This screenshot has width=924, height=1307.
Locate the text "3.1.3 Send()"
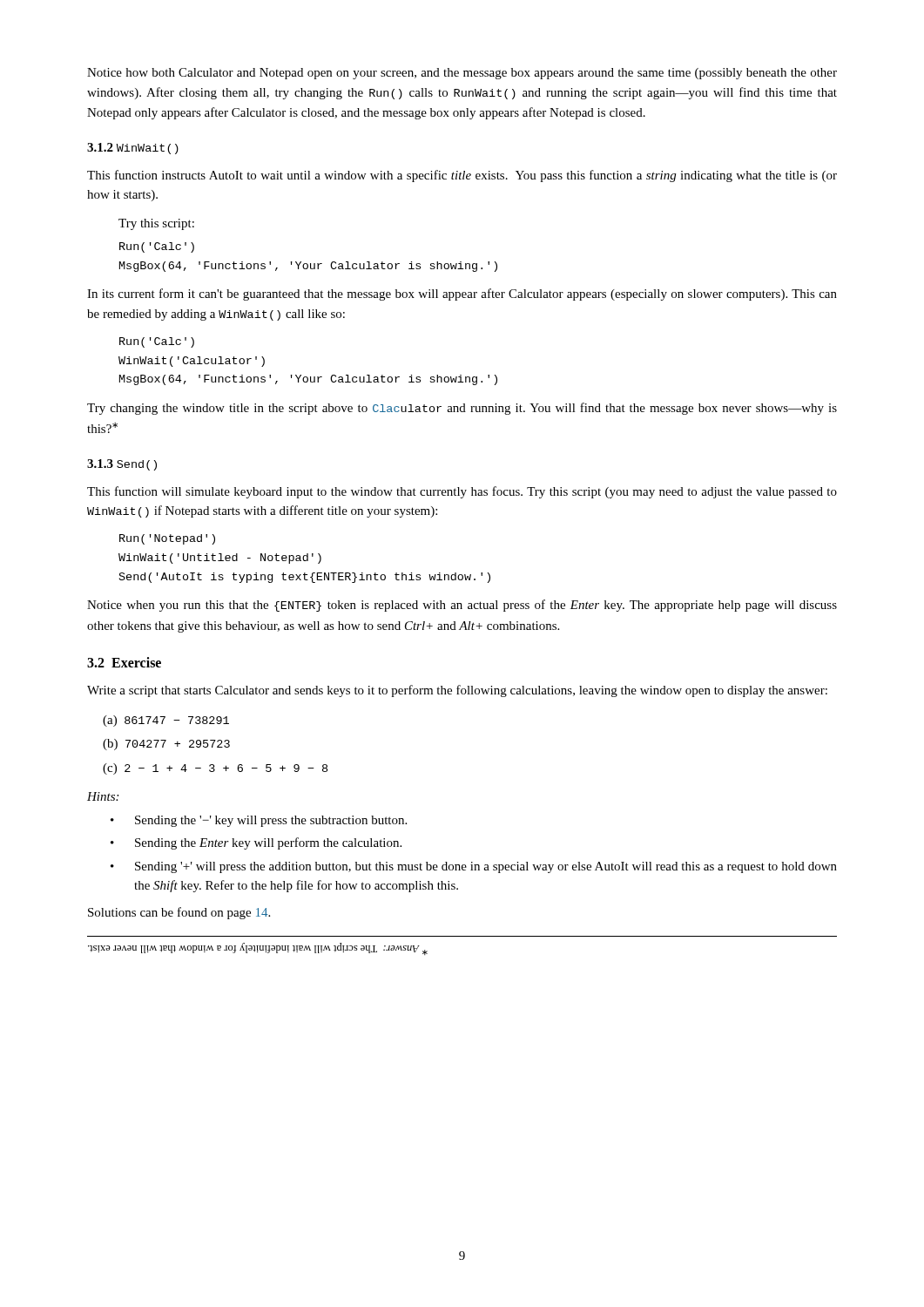[x=123, y=464]
